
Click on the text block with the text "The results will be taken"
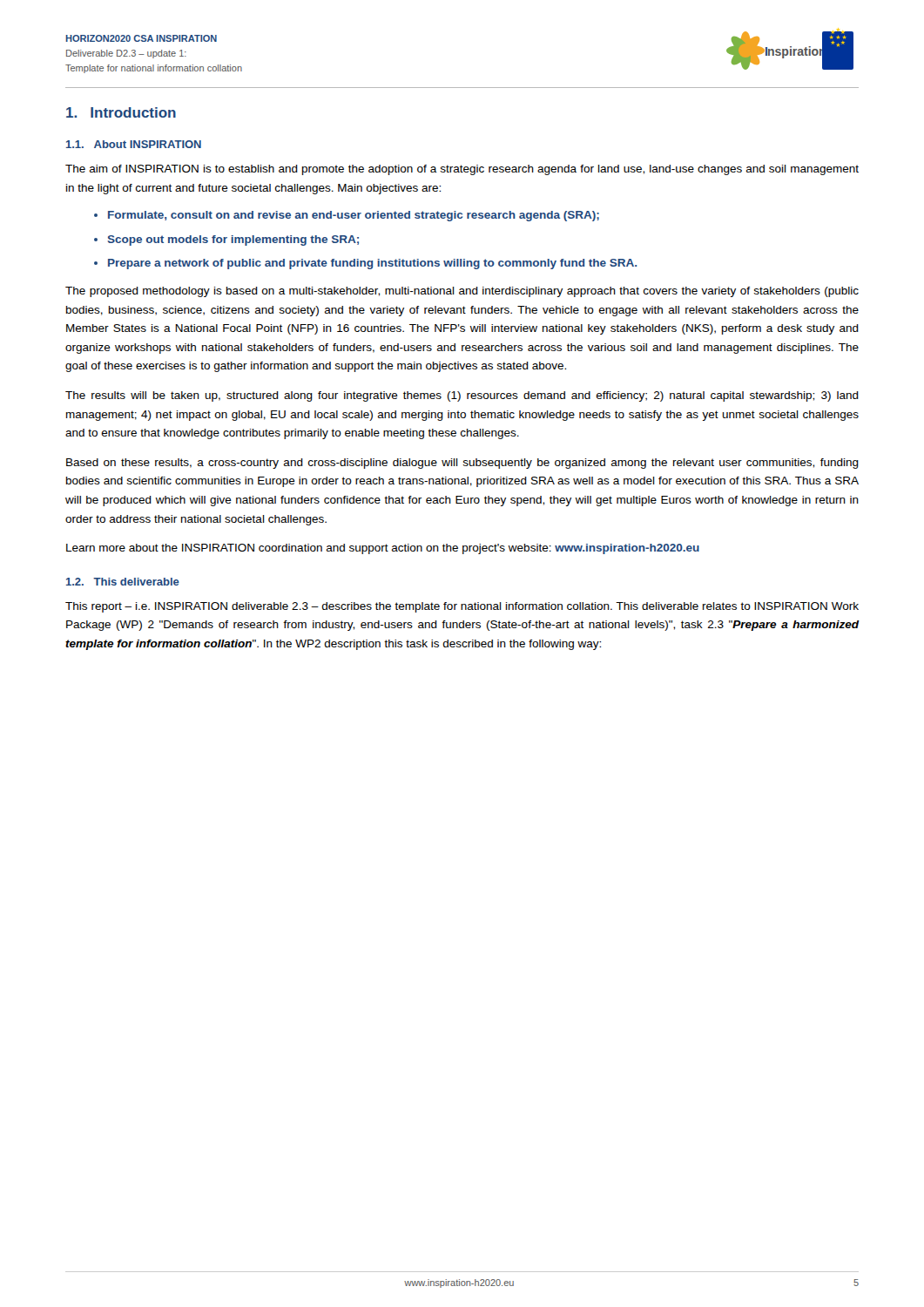(x=462, y=414)
